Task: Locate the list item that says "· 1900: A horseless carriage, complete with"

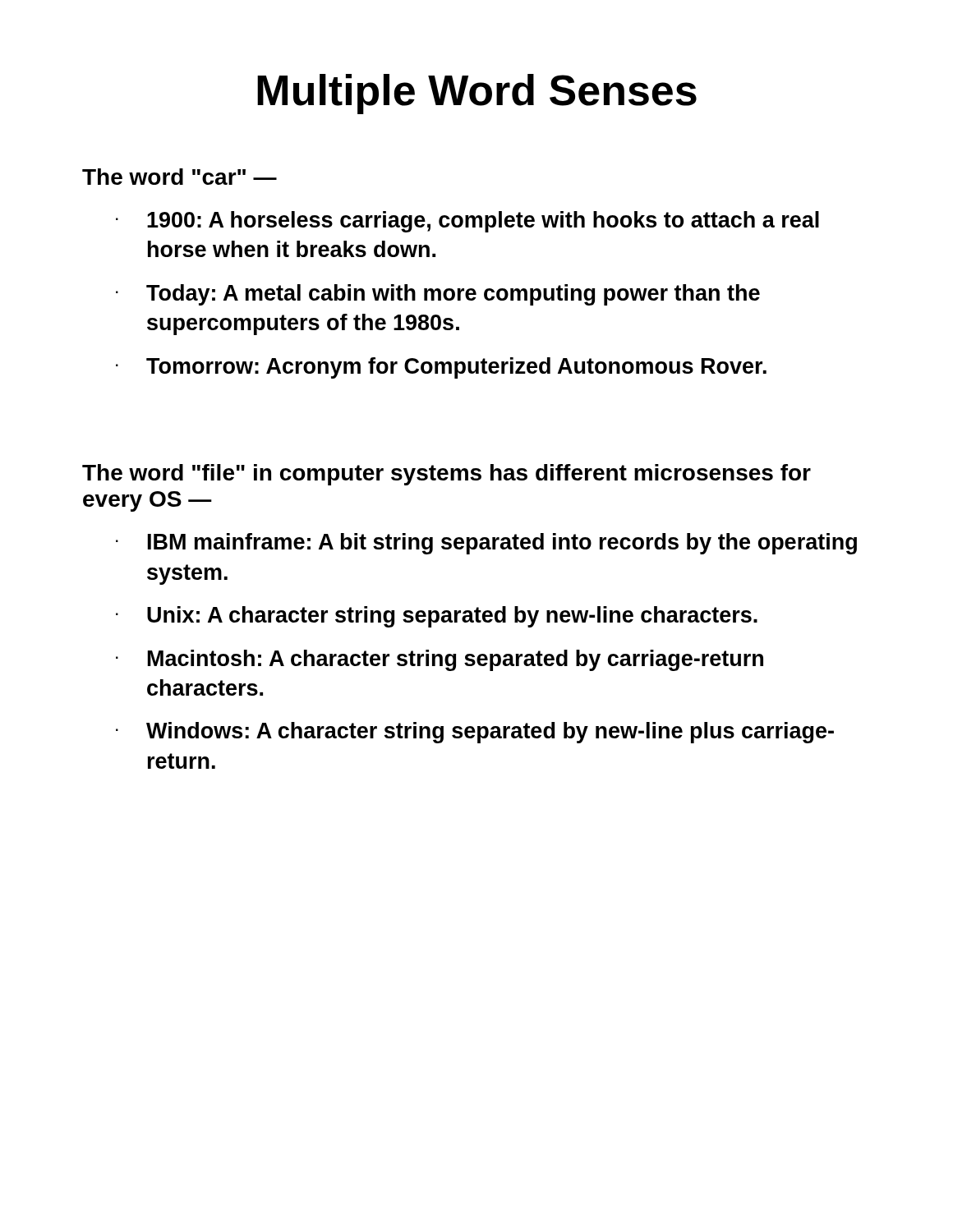Action: pos(493,235)
